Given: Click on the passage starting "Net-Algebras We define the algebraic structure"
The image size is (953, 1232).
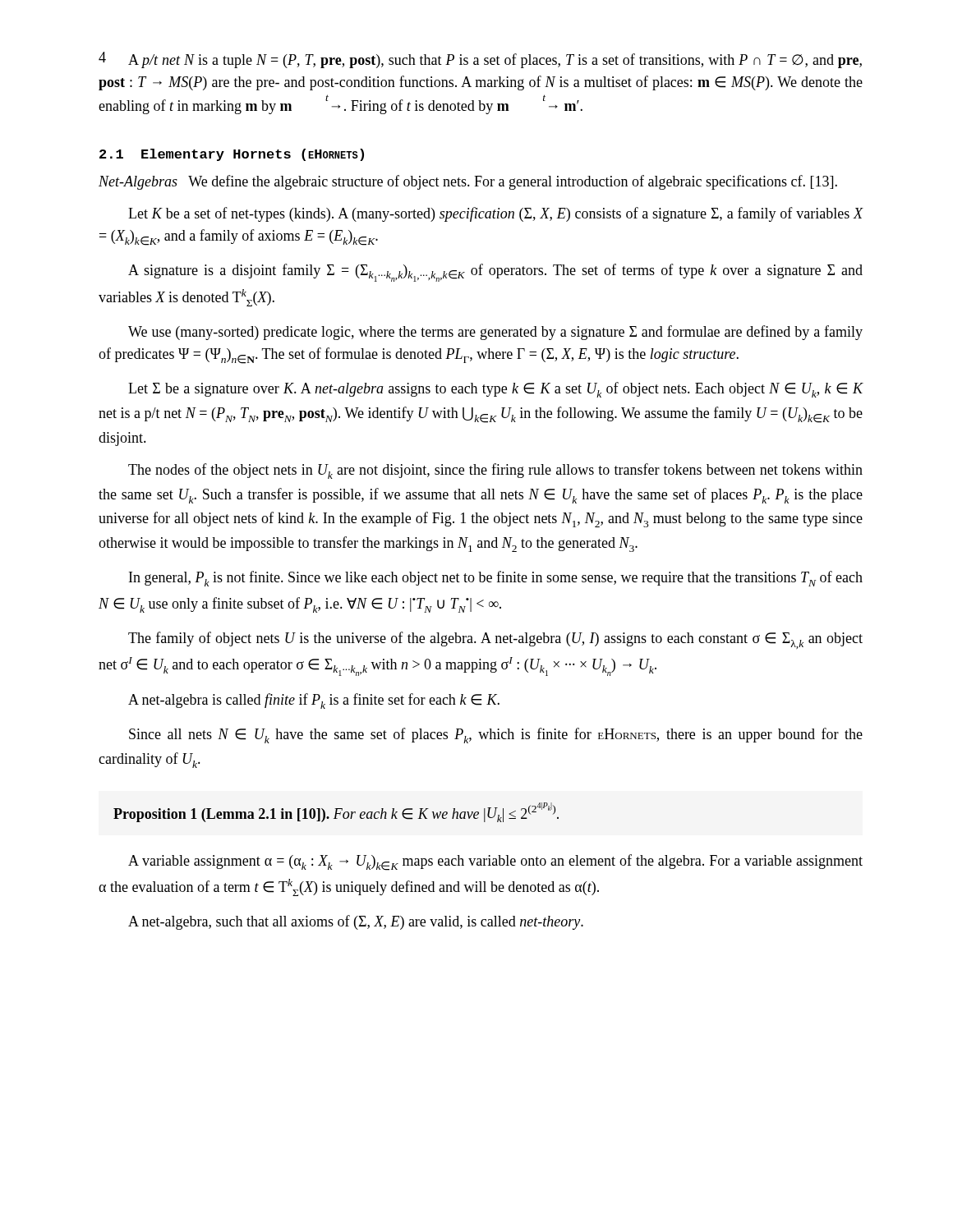Looking at the screenshot, I should [x=481, y=182].
